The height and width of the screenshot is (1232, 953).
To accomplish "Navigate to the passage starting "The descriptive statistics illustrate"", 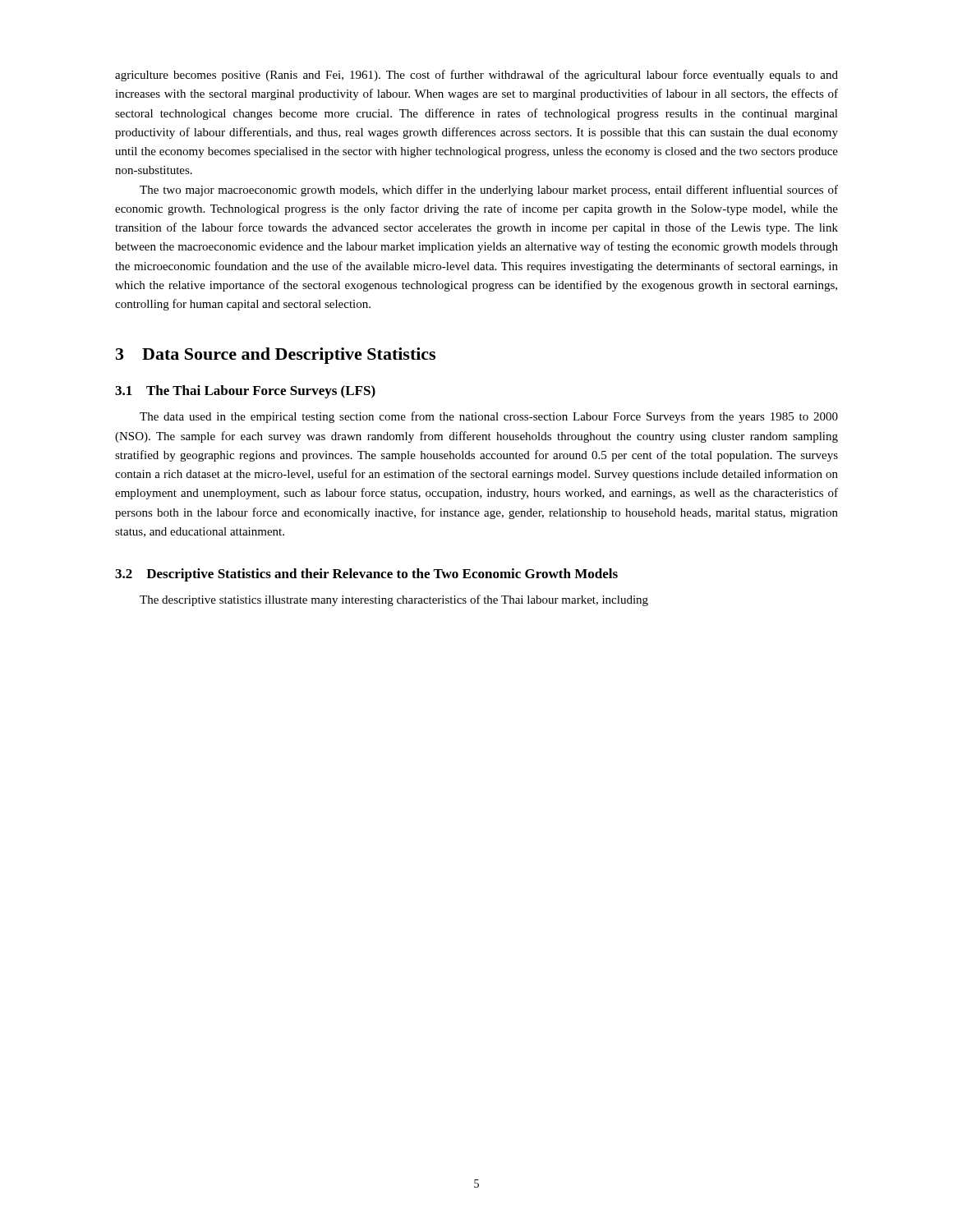I will 476,600.
